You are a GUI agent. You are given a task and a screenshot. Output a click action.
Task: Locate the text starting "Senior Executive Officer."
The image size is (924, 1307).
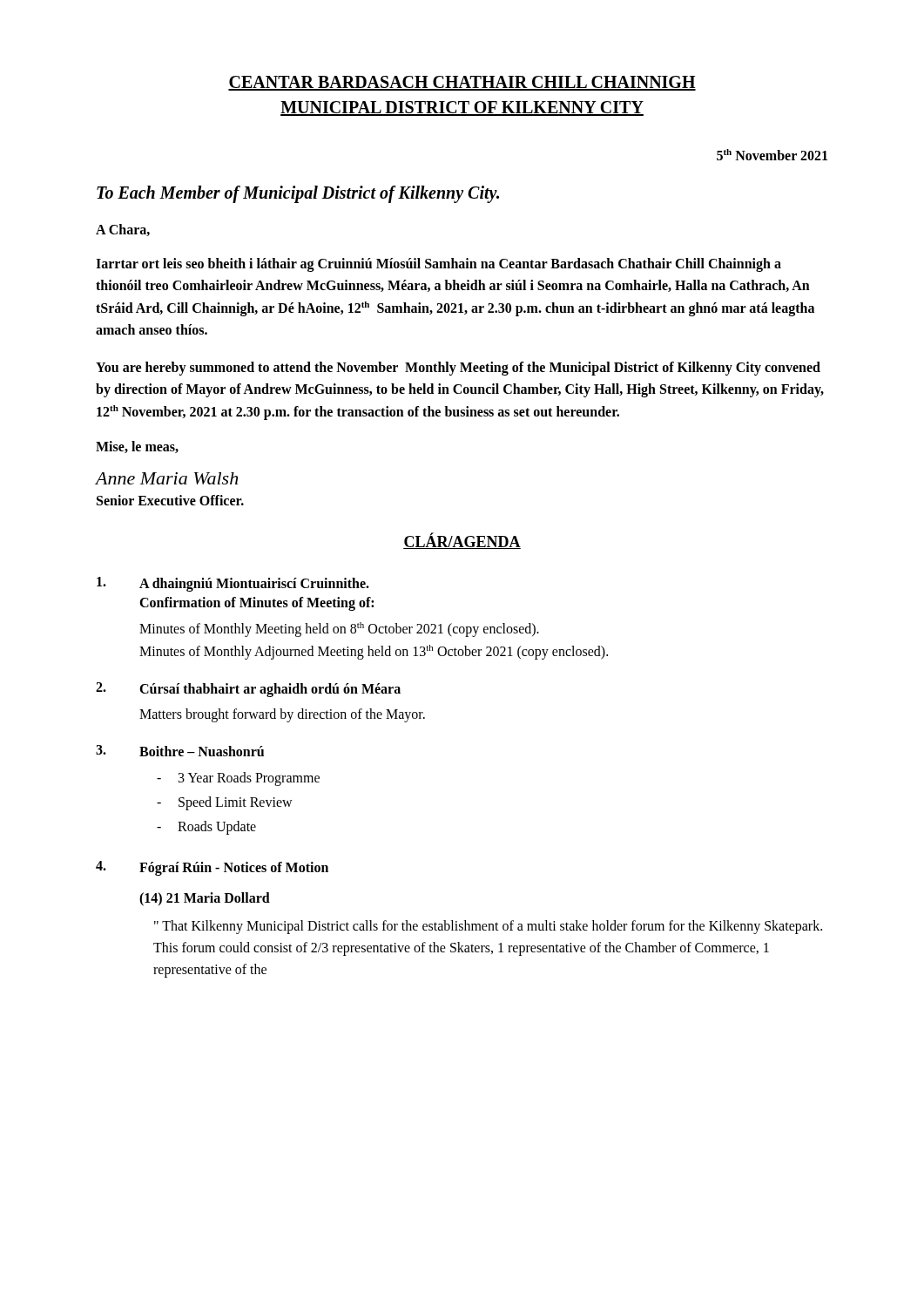click(x=170, y=500)
